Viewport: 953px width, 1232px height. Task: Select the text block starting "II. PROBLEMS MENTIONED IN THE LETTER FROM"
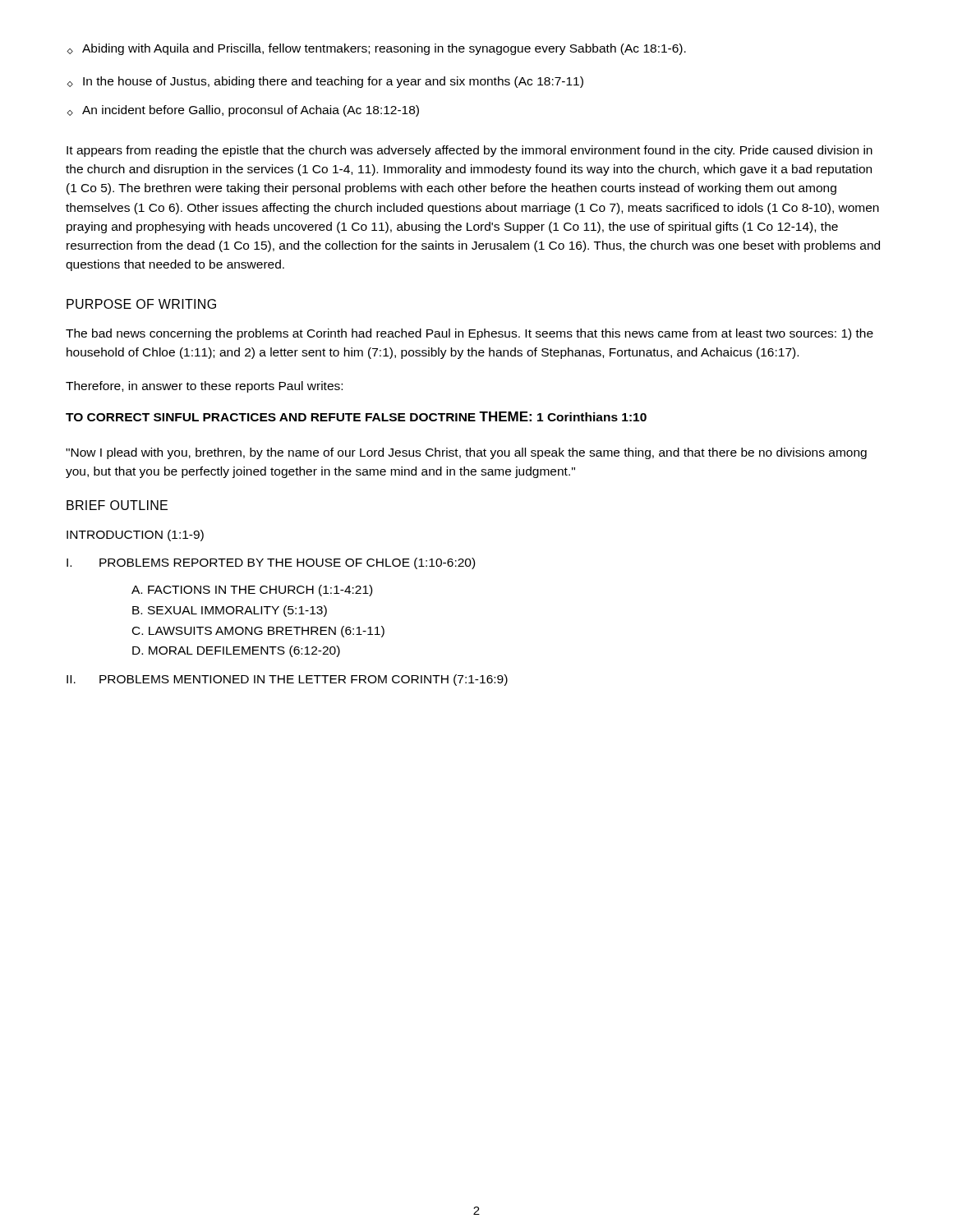coord(476,679)
